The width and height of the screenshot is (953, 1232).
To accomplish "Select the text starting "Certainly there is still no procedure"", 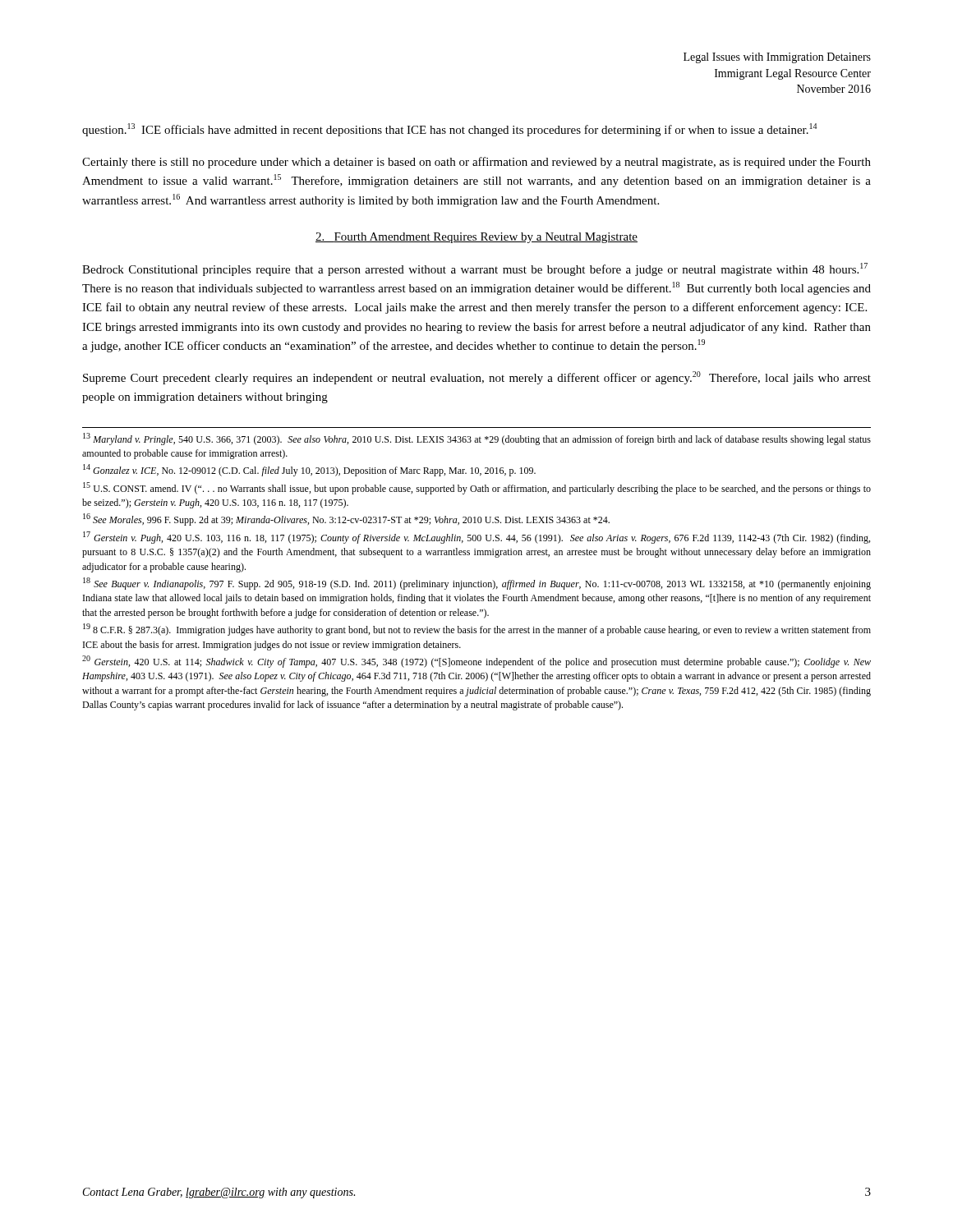I will [476, 181].
